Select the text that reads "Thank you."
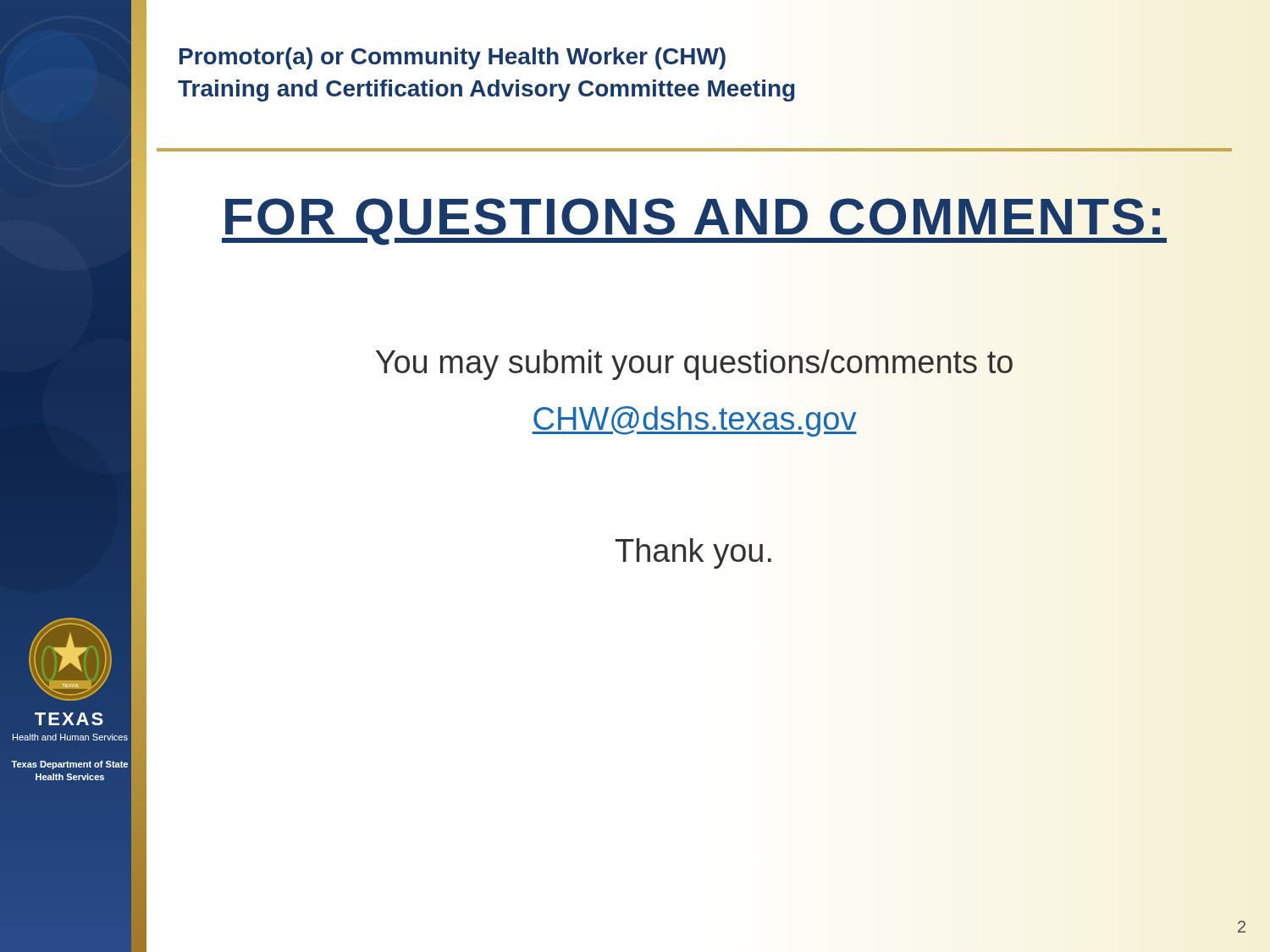The height and width of the screenshot is (952, 1270). (694, 551)
